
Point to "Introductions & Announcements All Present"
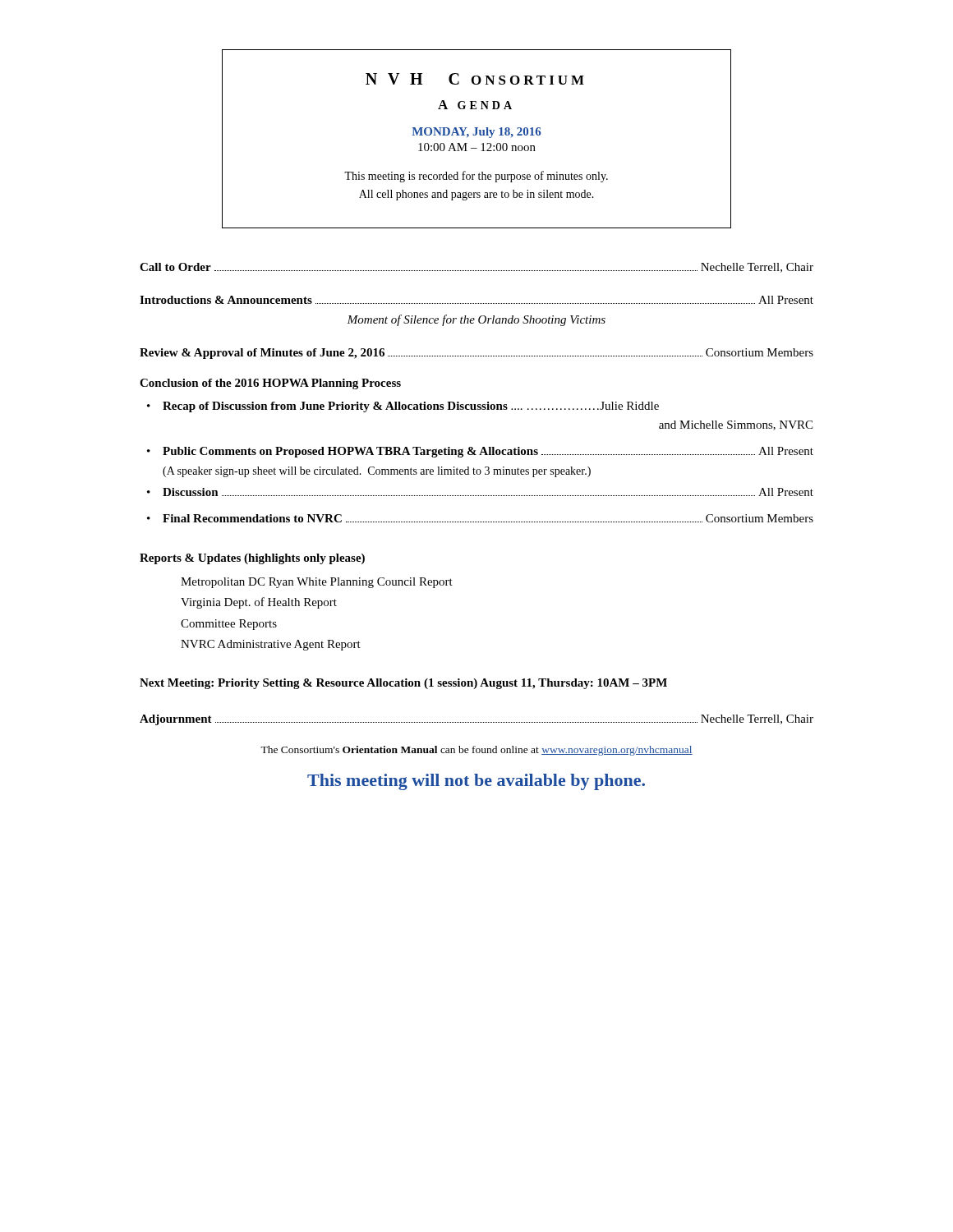(476, 300)
